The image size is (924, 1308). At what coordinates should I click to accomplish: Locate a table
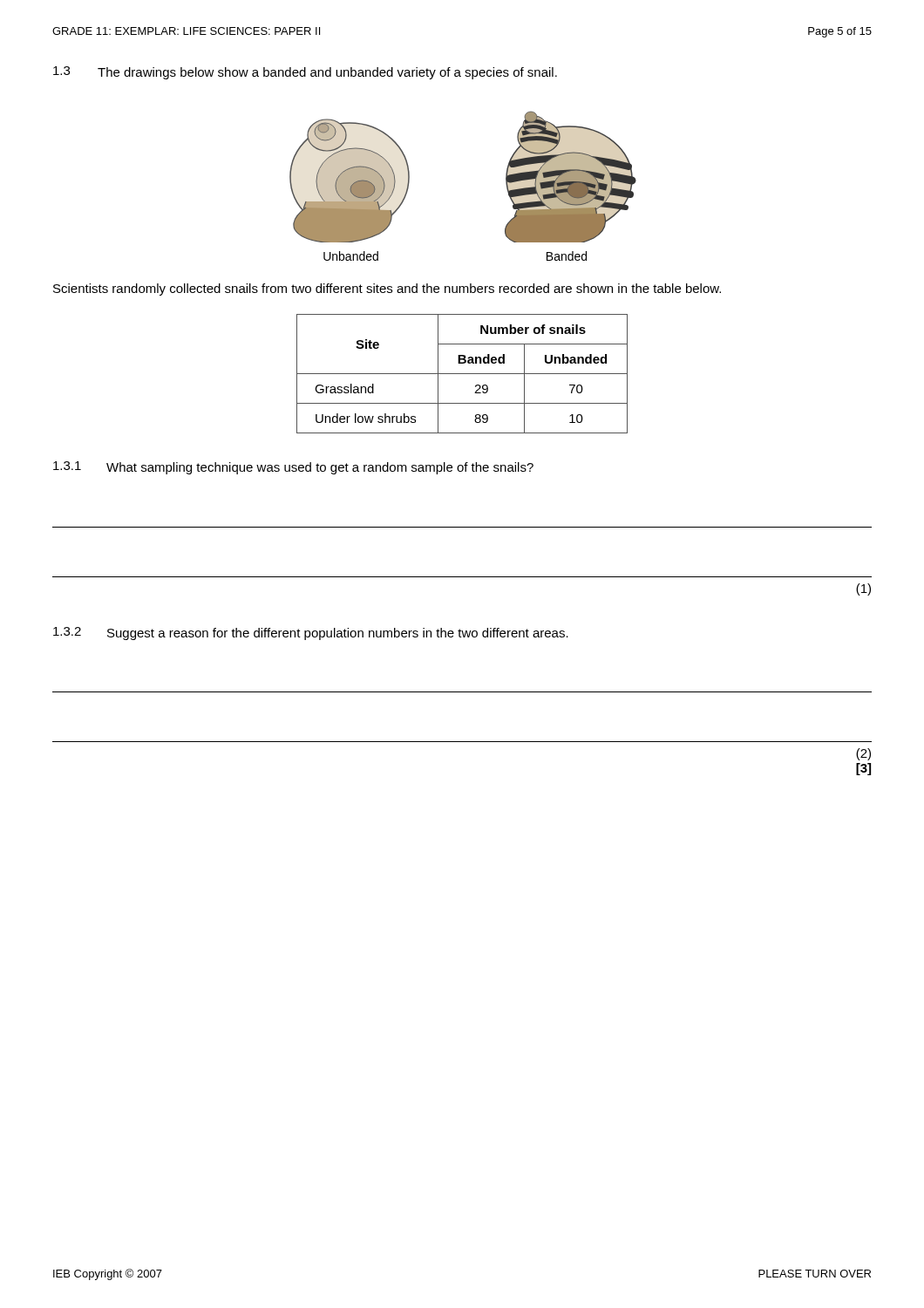(x=462, y=374)
